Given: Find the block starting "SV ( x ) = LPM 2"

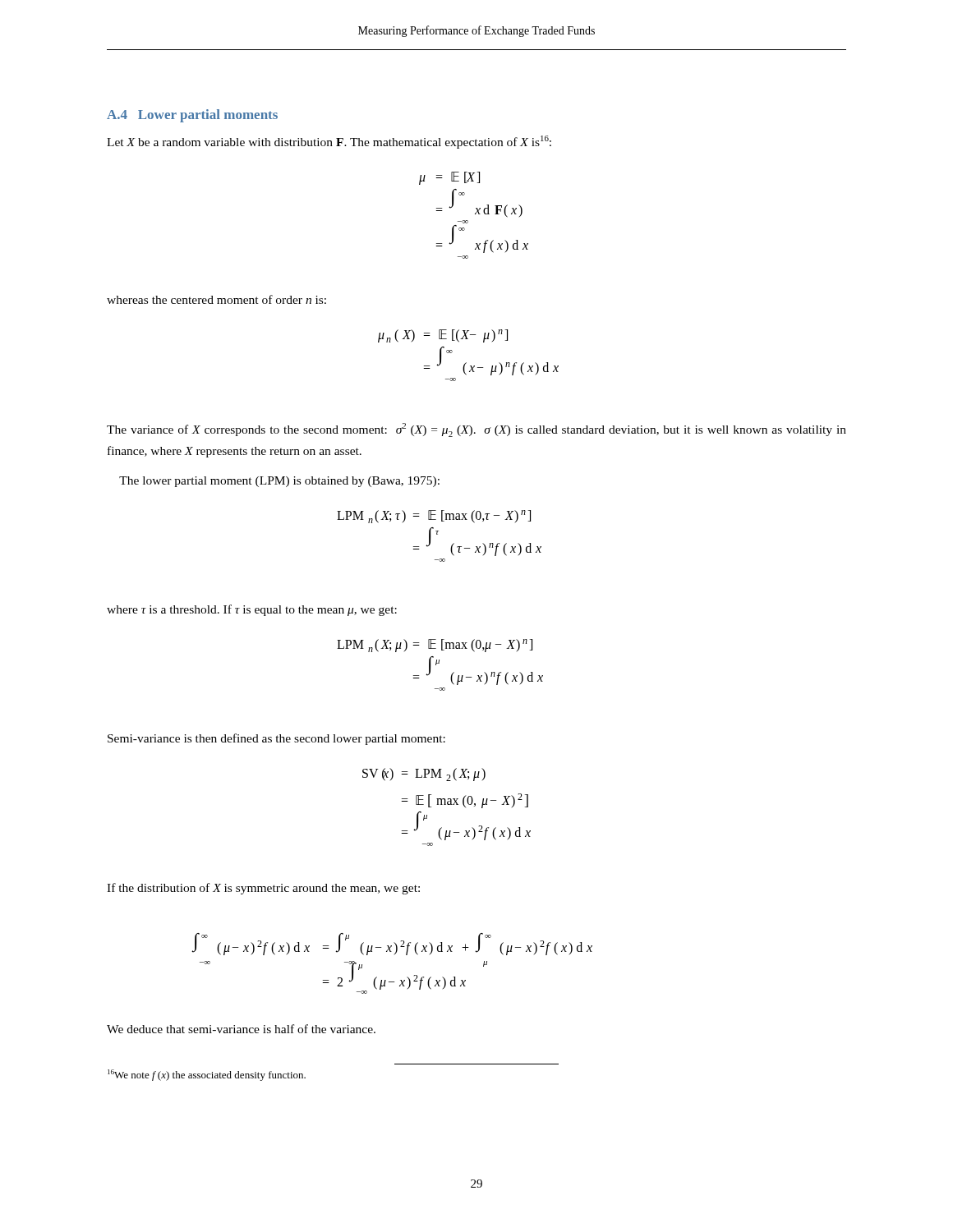Looking at the screenshot, I should click(476, 809).
